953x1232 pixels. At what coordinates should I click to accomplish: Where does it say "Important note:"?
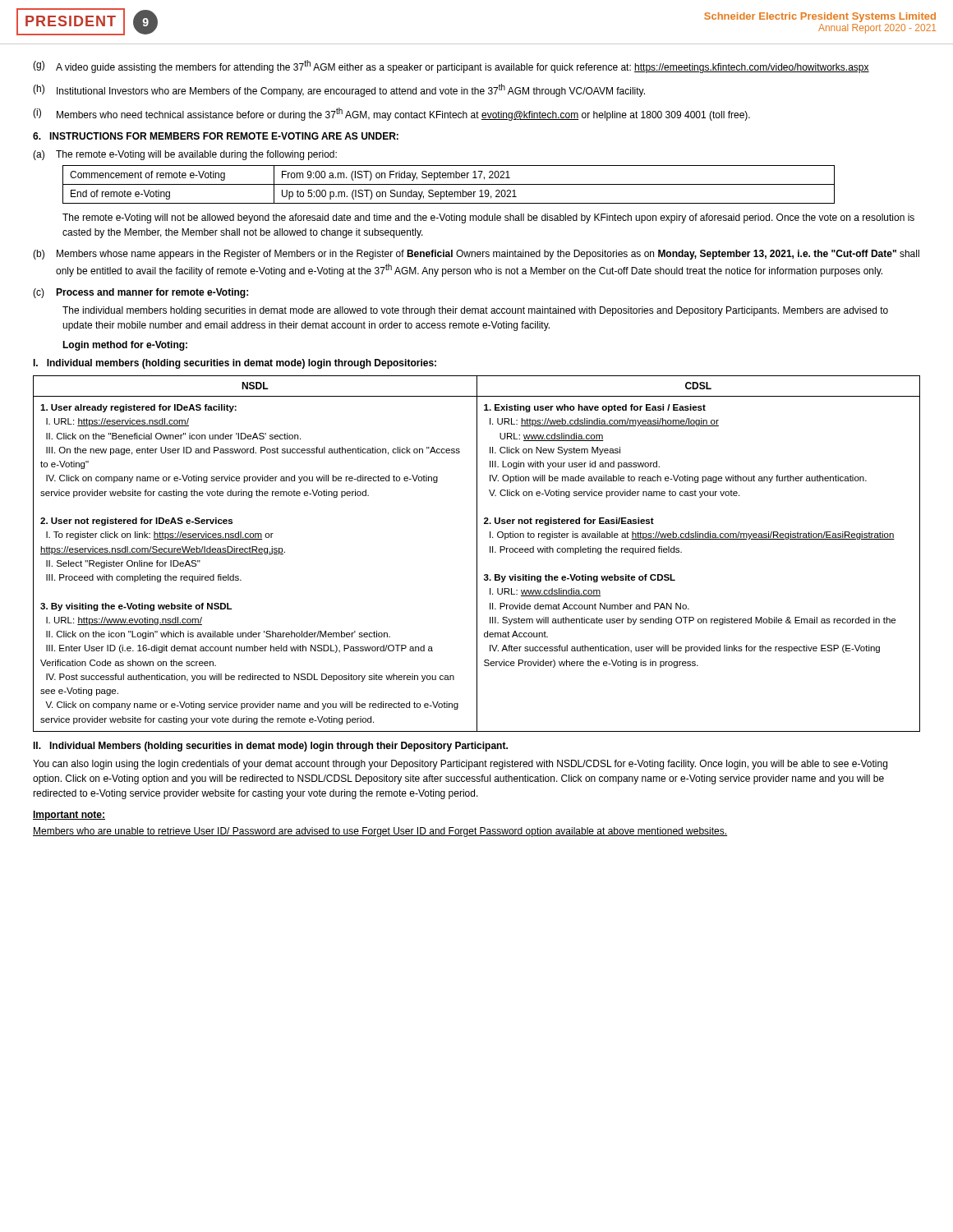[x=69, y=815]
